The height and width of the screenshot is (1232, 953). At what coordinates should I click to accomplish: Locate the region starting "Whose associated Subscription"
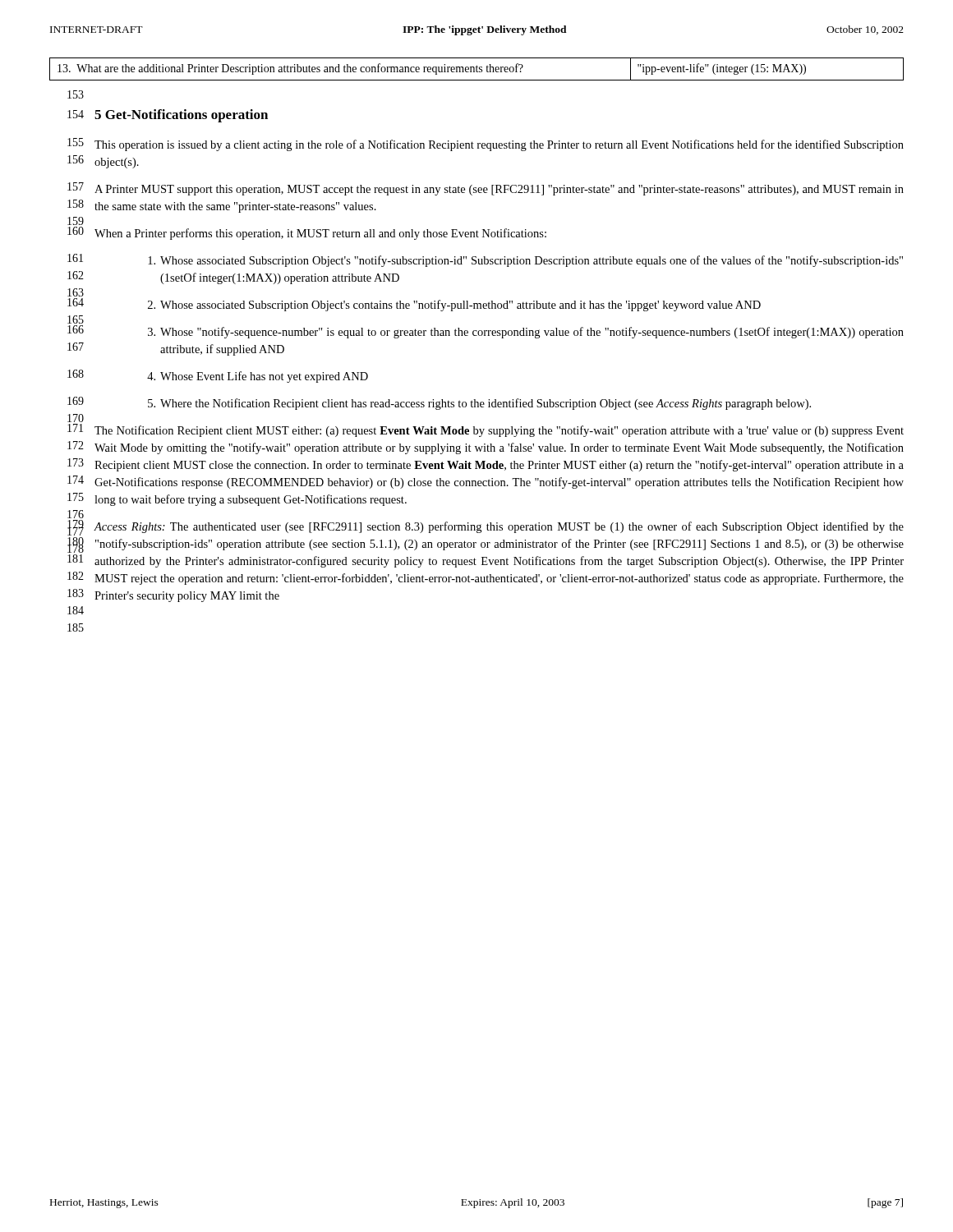pyautogui.click(x=532, y=268)
